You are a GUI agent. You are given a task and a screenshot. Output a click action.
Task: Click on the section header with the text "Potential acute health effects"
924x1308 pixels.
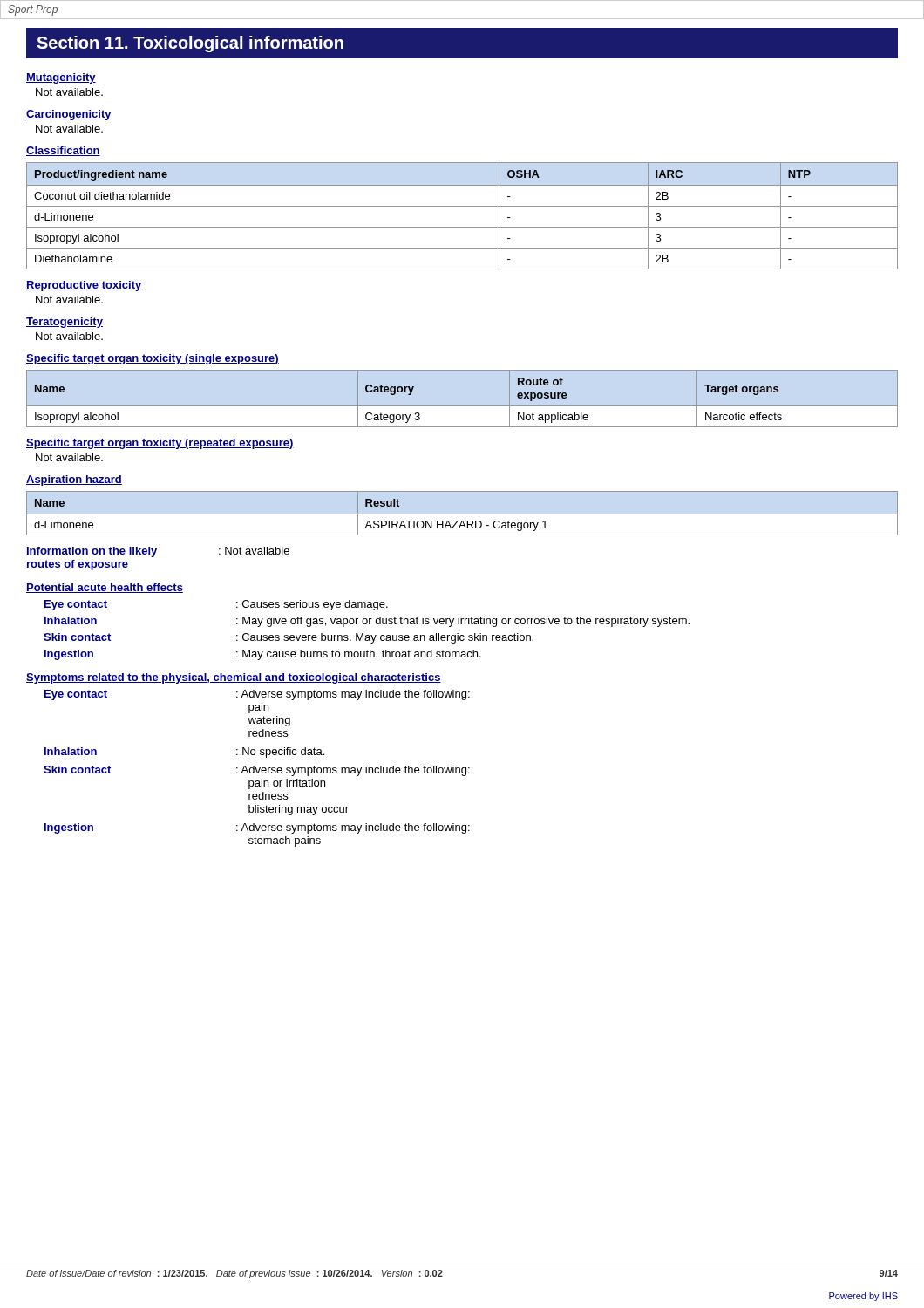(105, 587)
